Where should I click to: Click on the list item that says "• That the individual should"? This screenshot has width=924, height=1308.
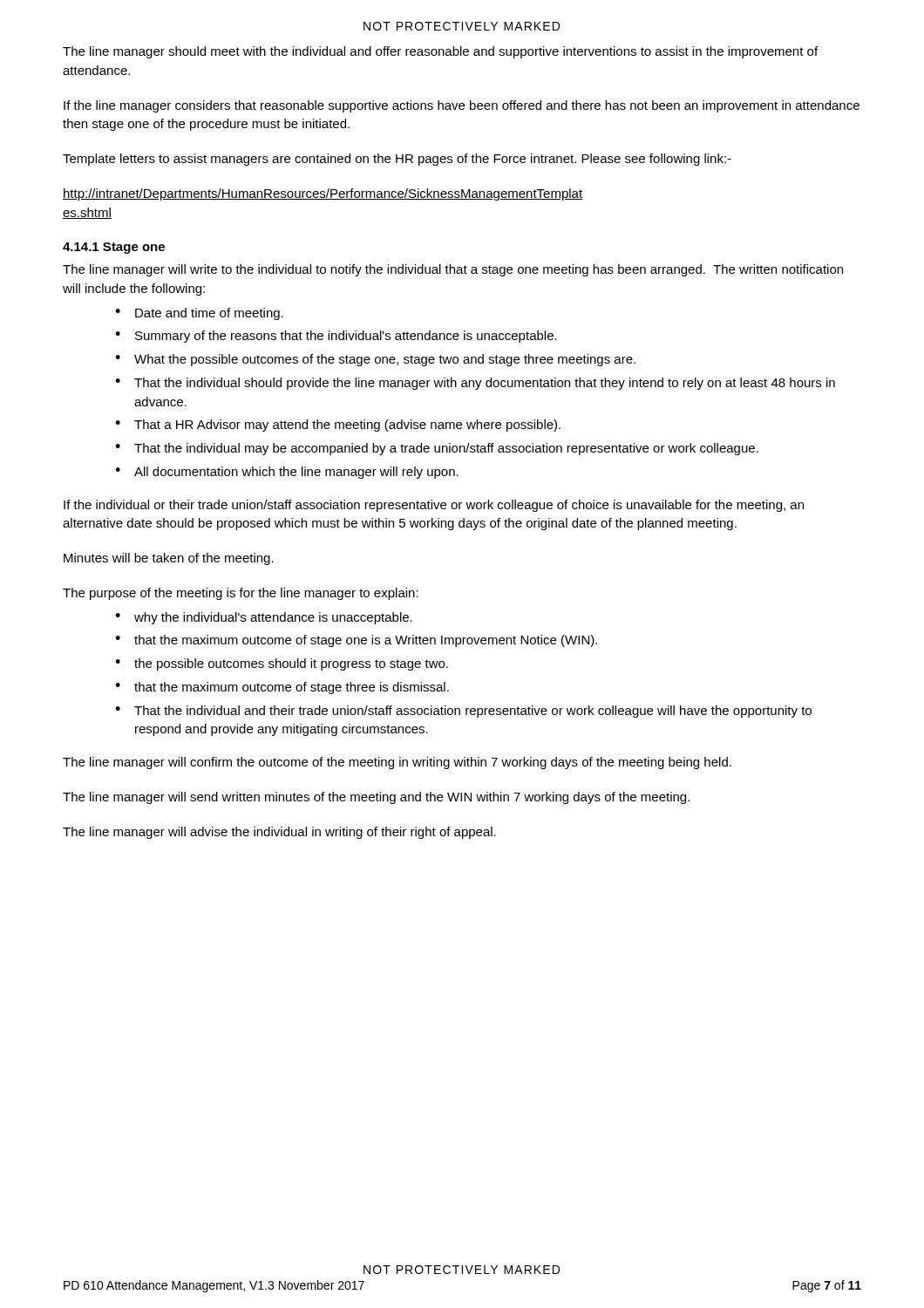(x=488, y=392)
